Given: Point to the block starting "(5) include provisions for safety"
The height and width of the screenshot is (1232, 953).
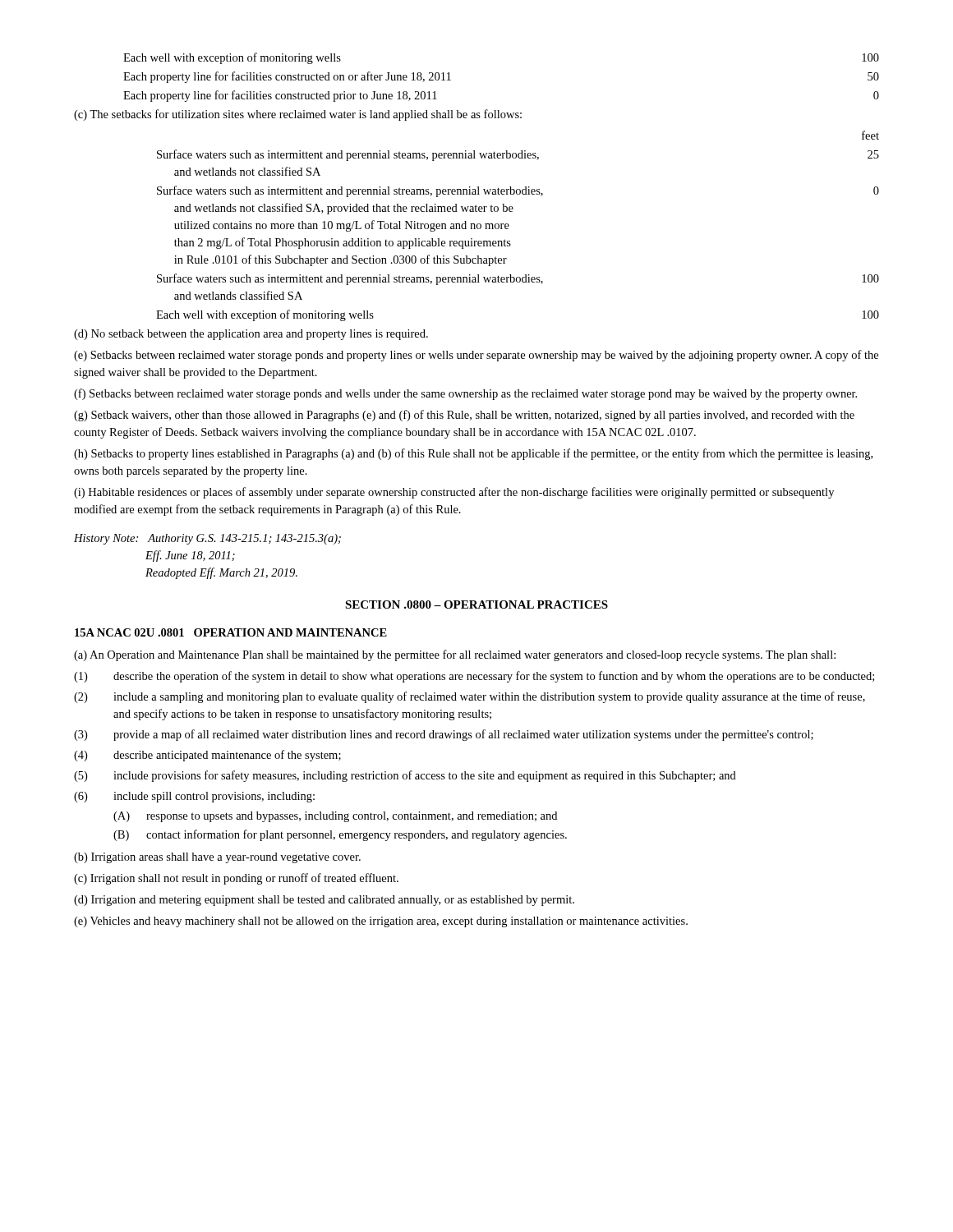Looking at the screenshot, I should [x=476, y=776].
